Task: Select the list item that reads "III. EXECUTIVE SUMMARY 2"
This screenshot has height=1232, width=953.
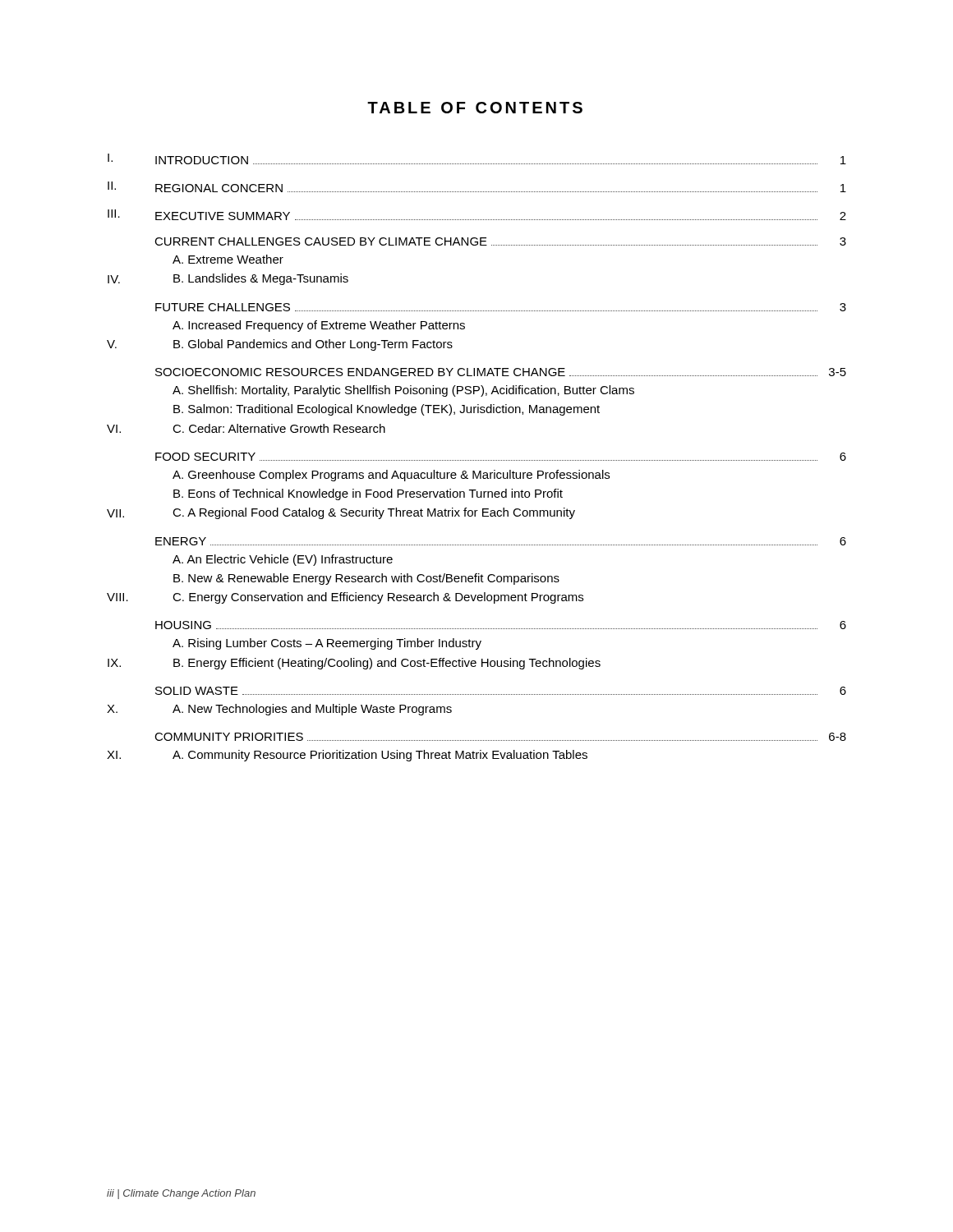Action: [x=476, y=214]
